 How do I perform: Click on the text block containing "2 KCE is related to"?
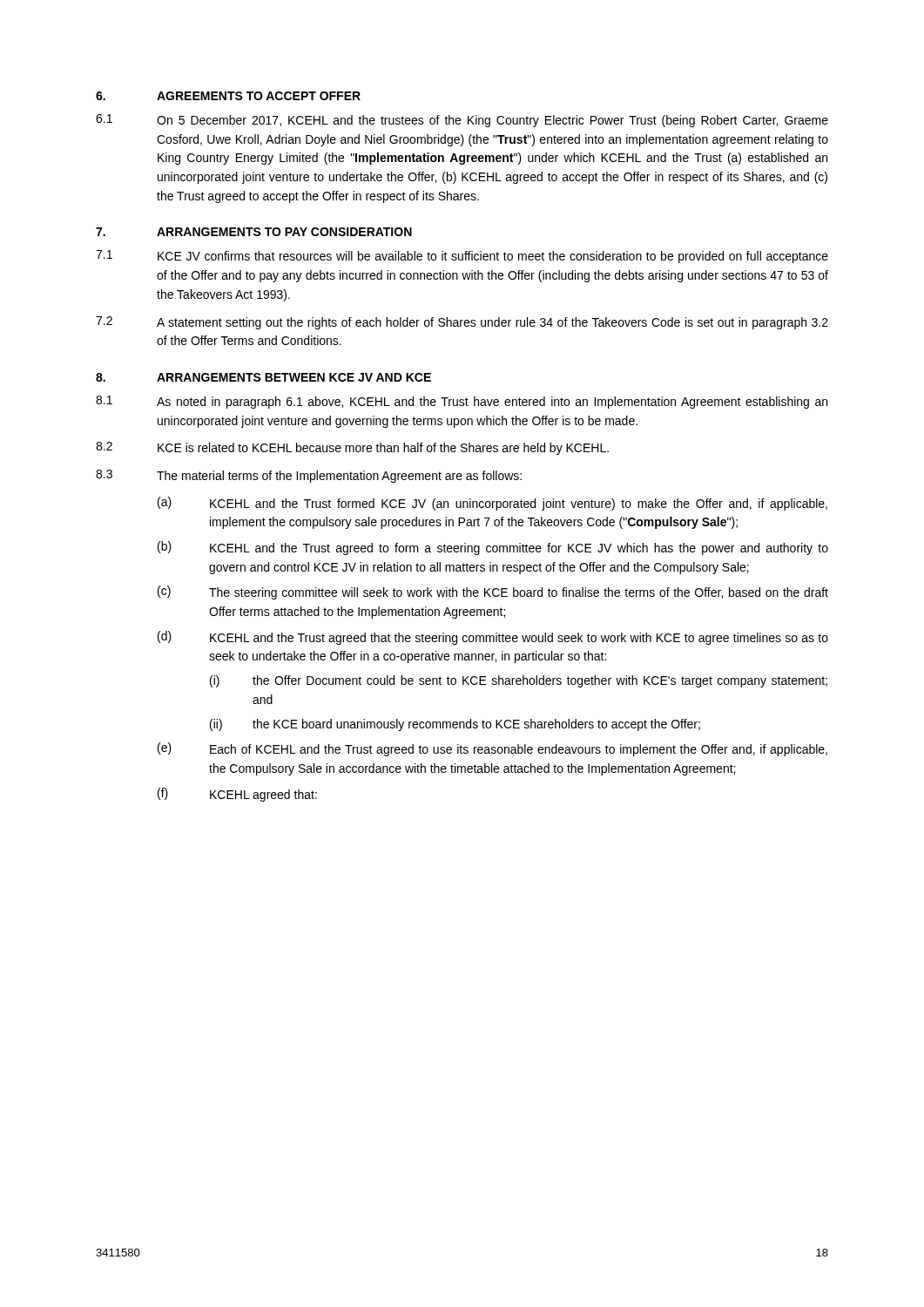click(x=462, y=449)
